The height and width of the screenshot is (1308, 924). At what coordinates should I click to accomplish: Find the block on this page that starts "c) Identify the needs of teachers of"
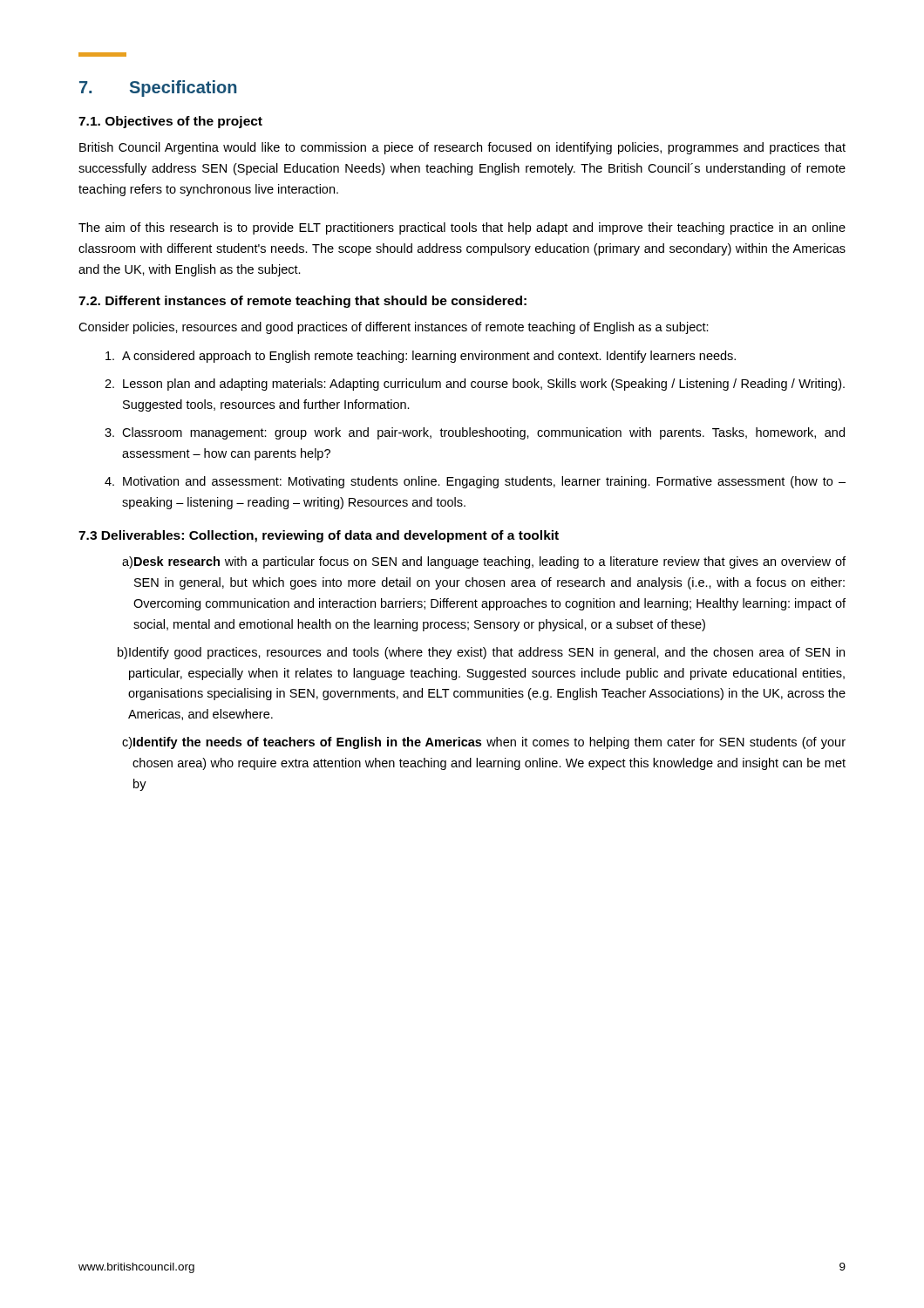[x=462, y=764]
